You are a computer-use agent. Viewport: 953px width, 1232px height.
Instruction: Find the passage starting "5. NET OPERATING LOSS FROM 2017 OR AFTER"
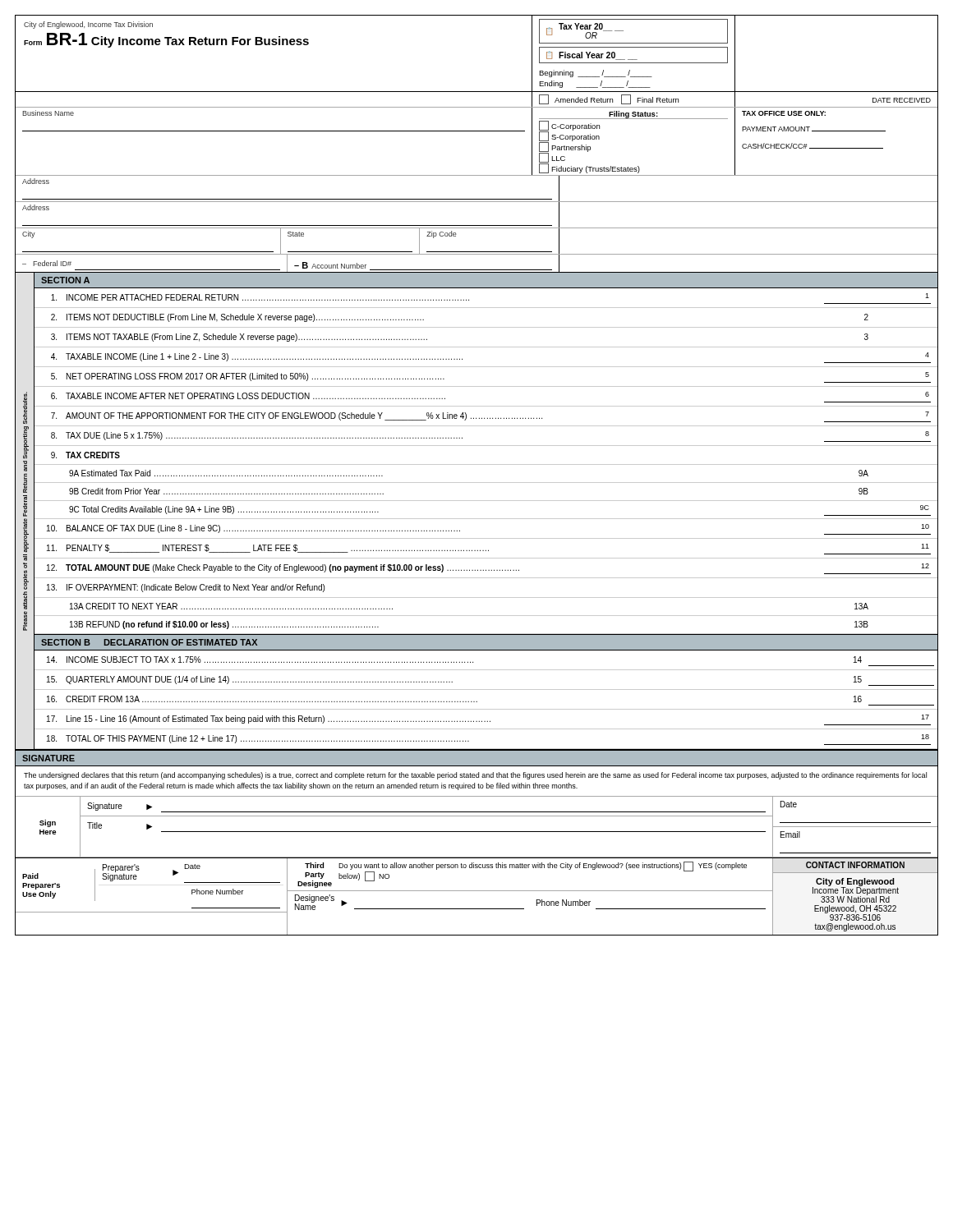click(x=483, y=377)
